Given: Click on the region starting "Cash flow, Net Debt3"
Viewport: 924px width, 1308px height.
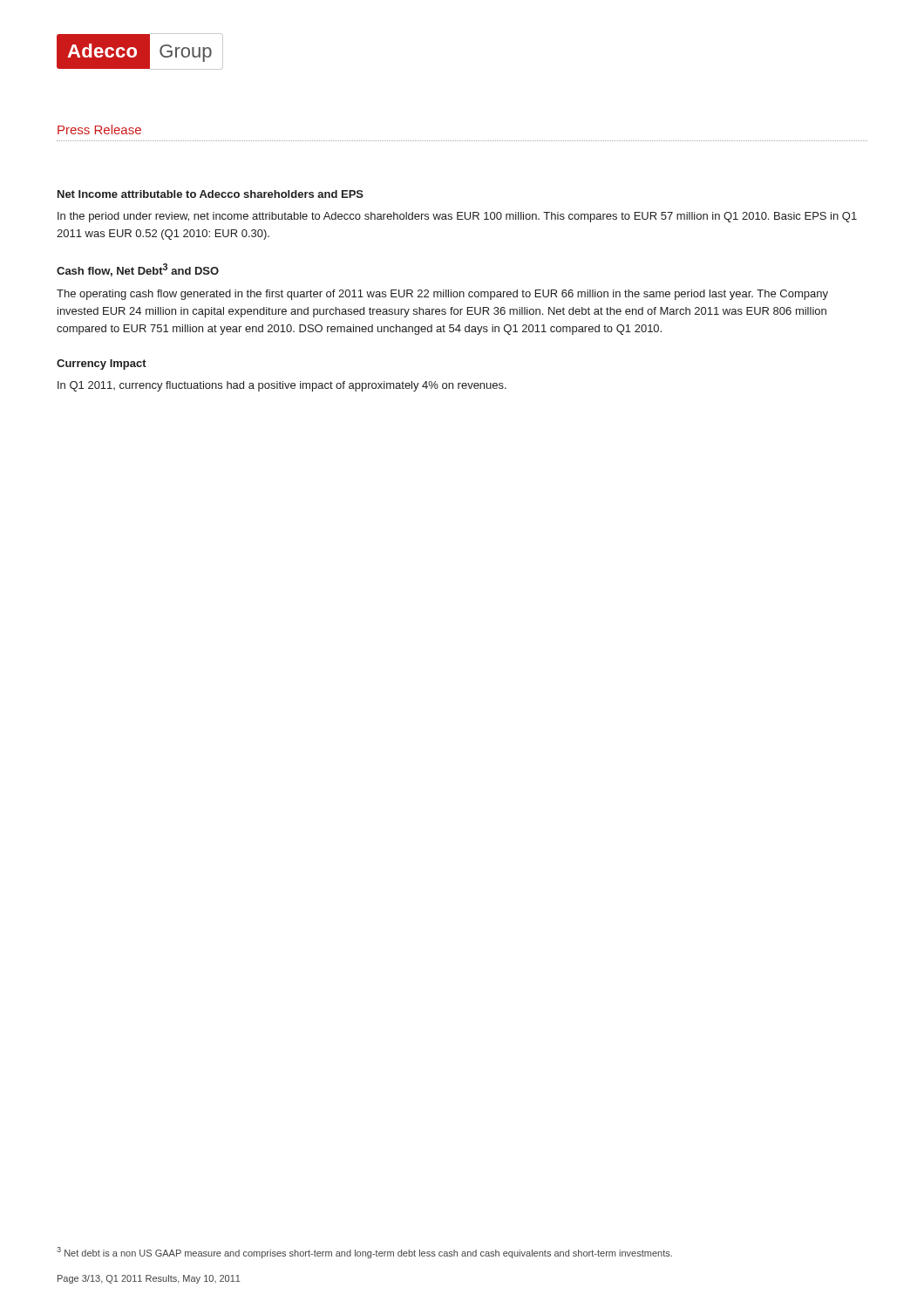Looking at the screenshot, I should point(138,270).
